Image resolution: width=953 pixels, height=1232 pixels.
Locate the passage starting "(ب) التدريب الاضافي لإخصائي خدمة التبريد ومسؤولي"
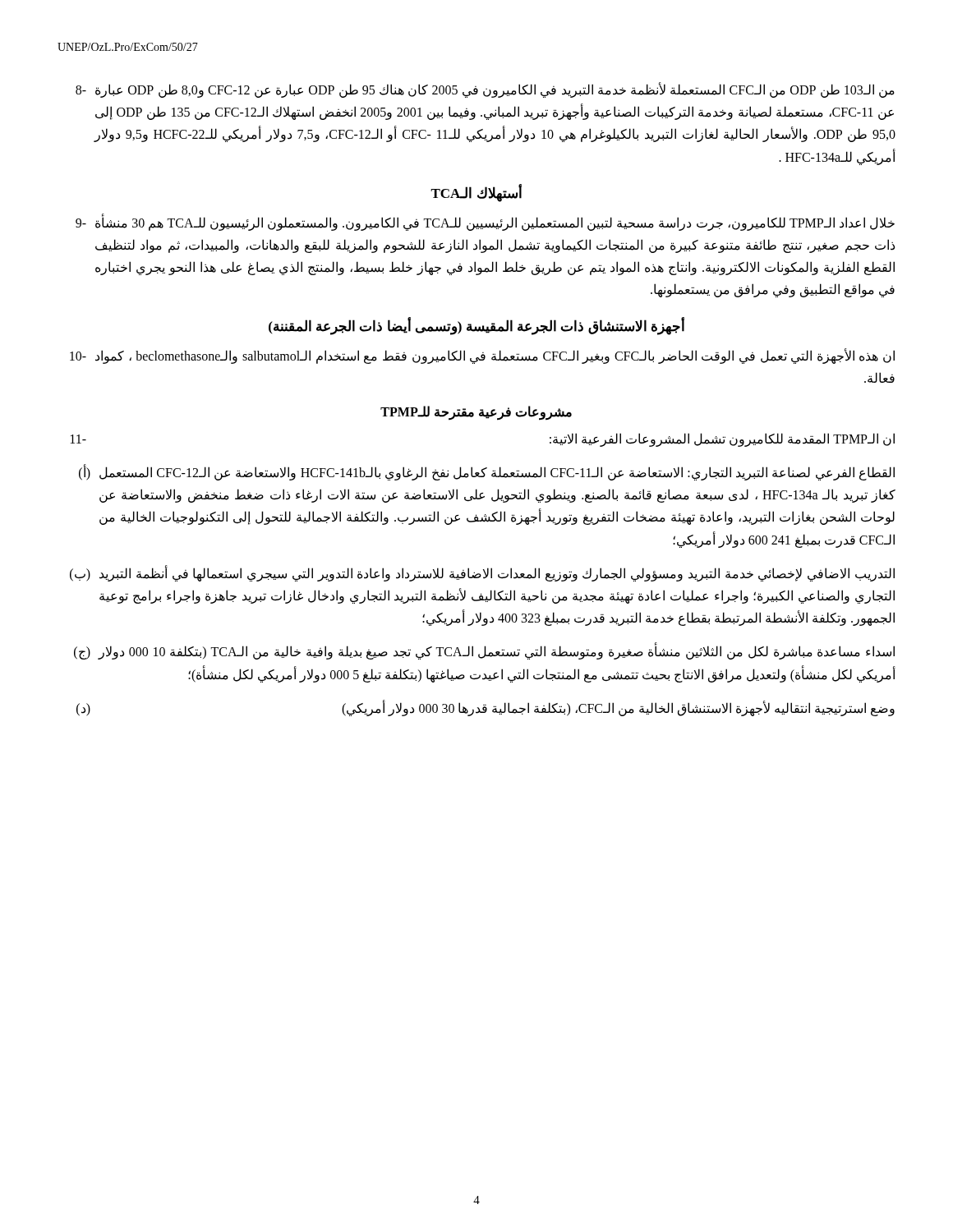(476, 596)
